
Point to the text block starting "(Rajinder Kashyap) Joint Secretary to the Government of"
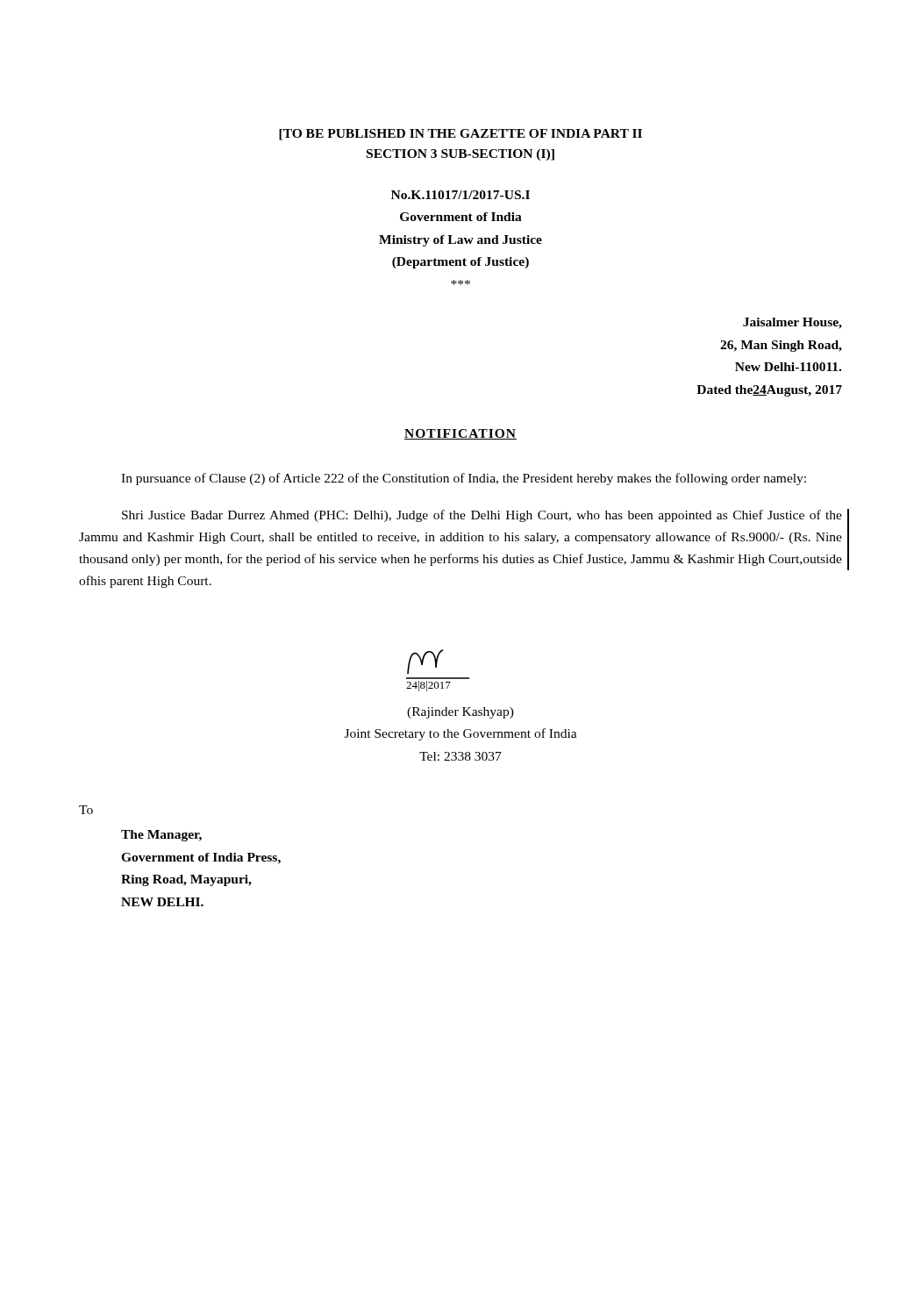point(460,733)
